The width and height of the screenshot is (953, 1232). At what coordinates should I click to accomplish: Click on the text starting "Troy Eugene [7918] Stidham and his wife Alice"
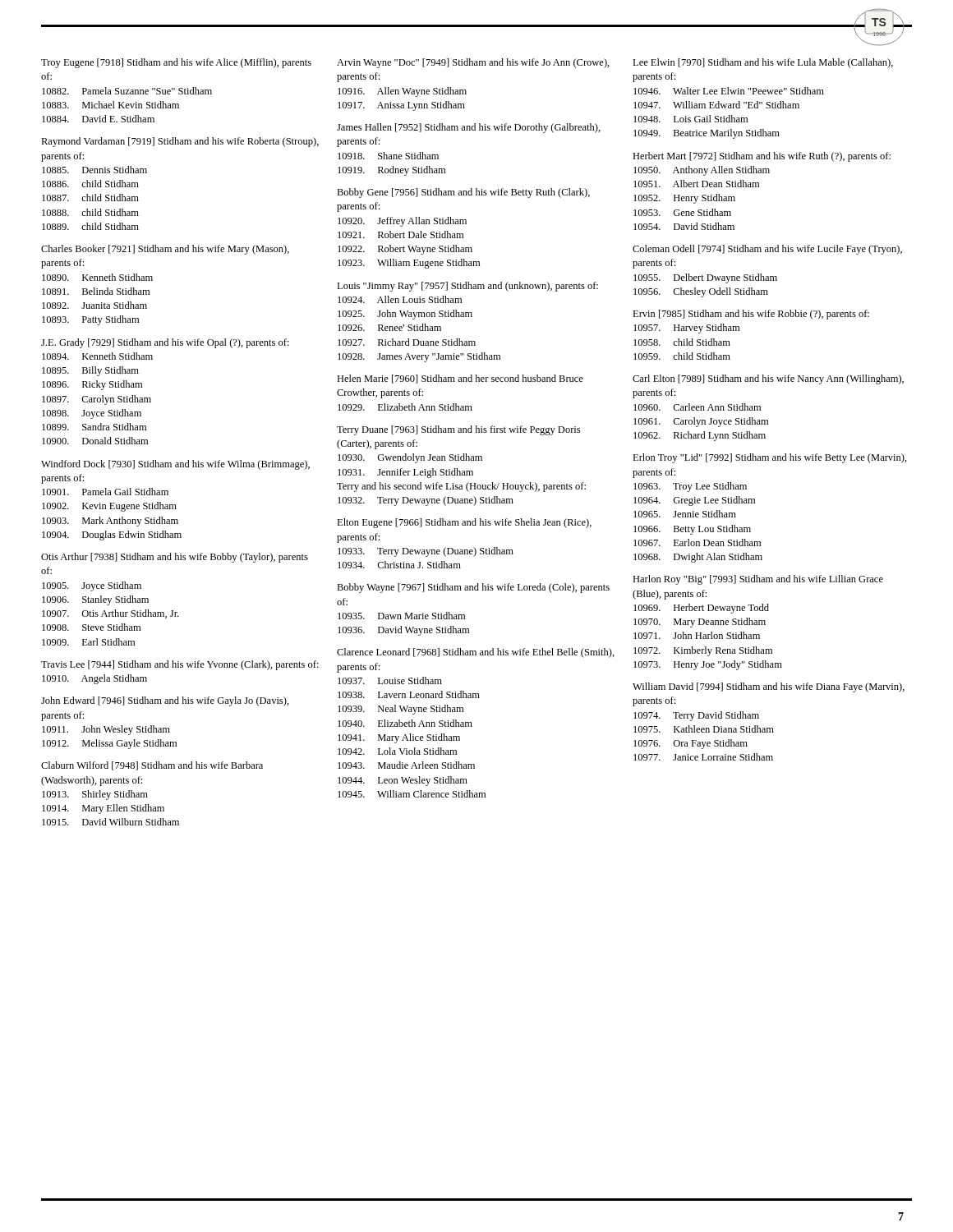pyautogui.click(x=181, y=91)
